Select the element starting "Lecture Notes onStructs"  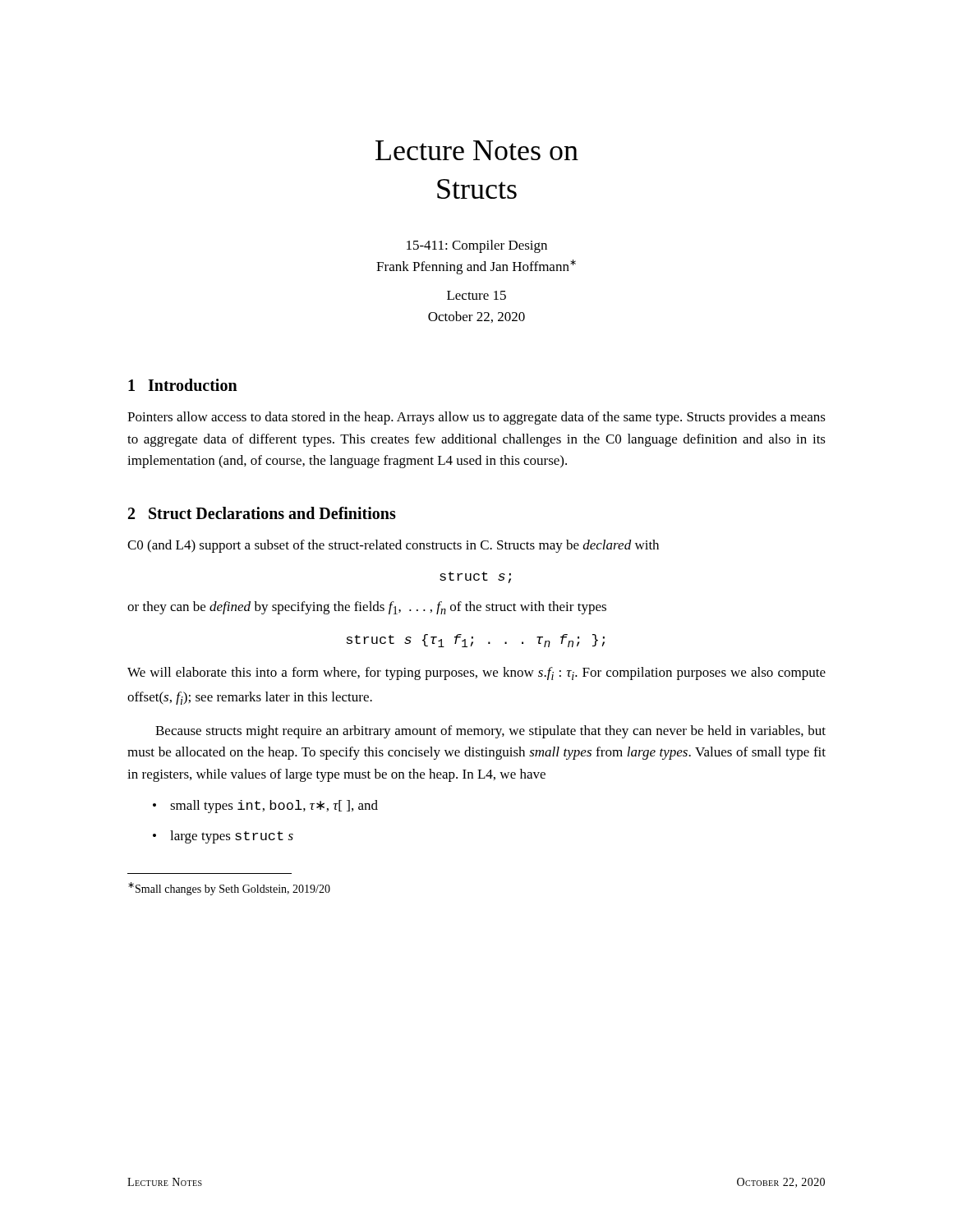[x=476, y=170]
